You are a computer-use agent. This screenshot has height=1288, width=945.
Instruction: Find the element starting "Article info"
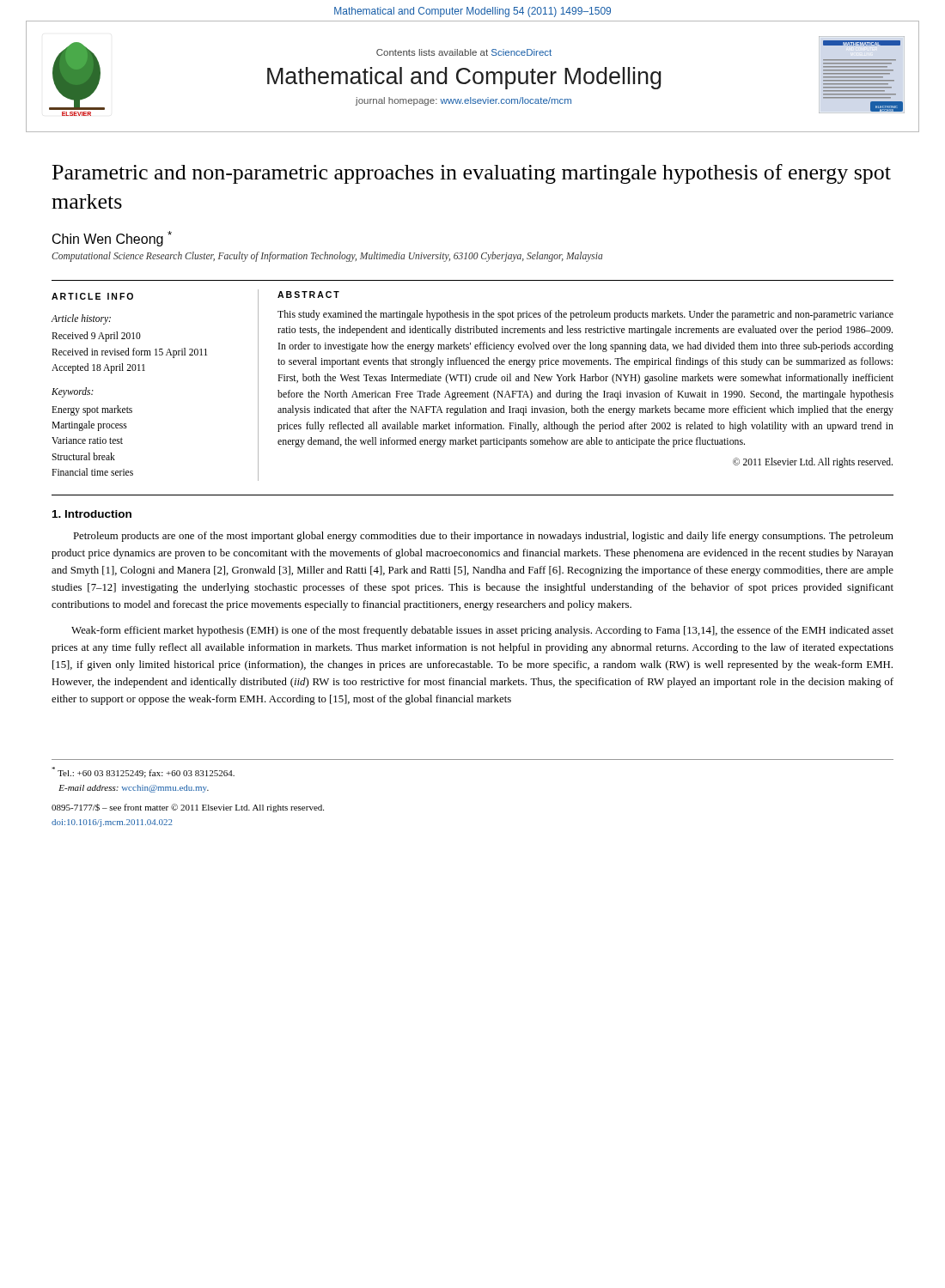pos(93,296)
